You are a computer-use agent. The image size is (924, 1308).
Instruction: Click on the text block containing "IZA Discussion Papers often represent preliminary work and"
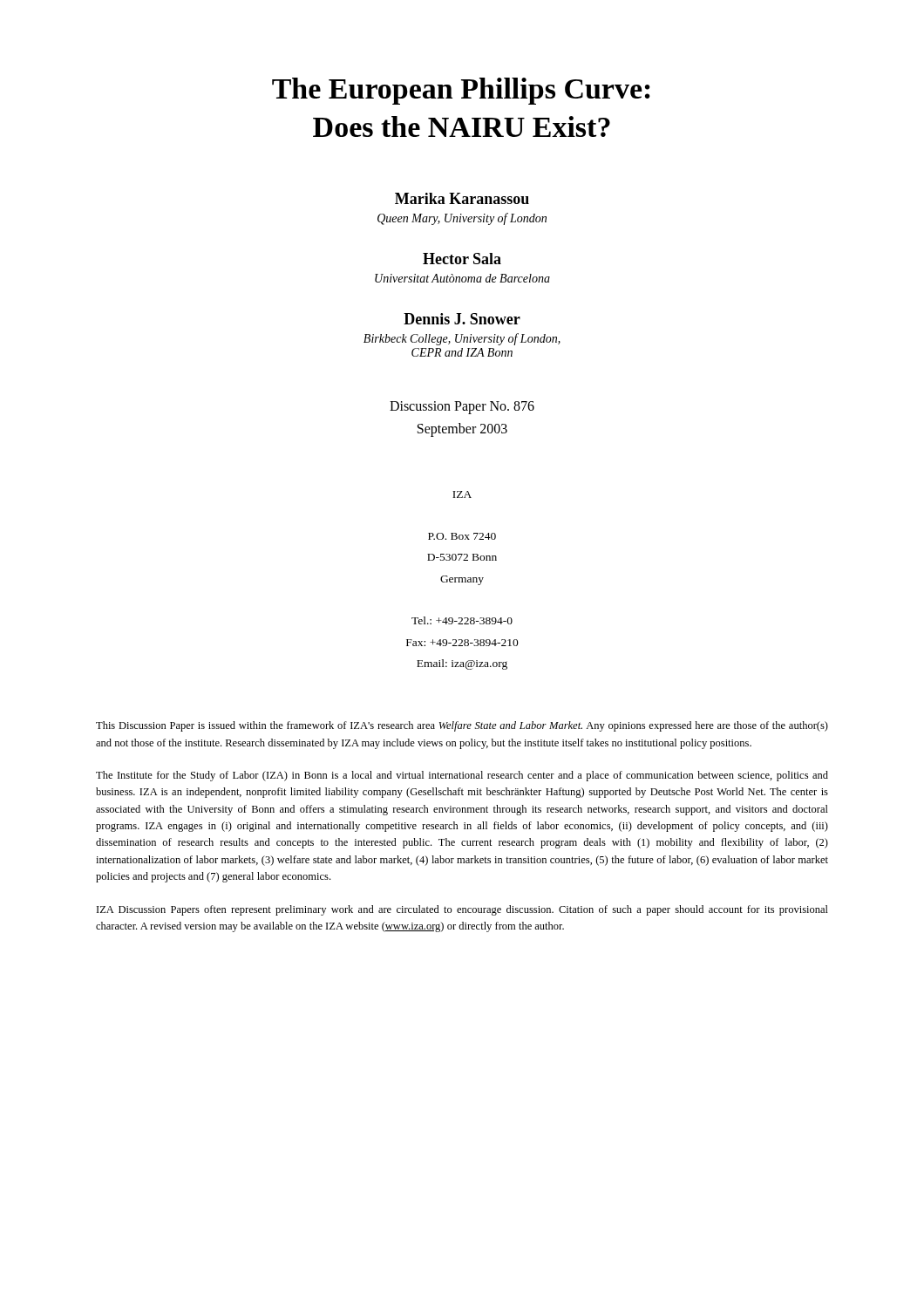pyautogui.click(x=462, y=918)
